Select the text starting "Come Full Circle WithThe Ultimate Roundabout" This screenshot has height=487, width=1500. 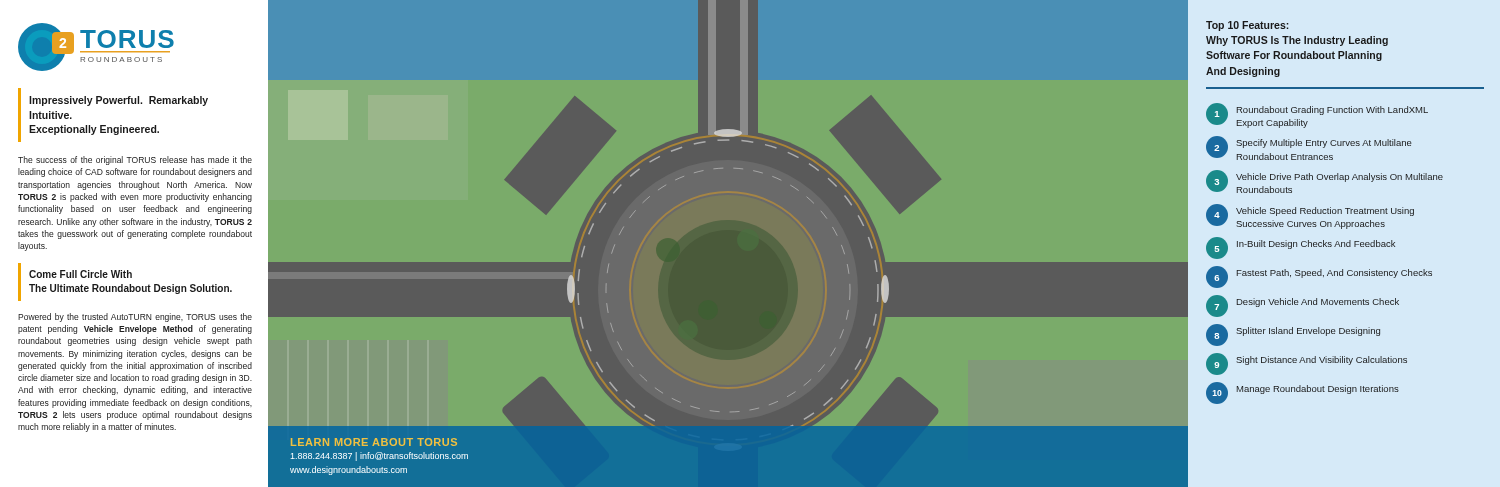(136, 282)
